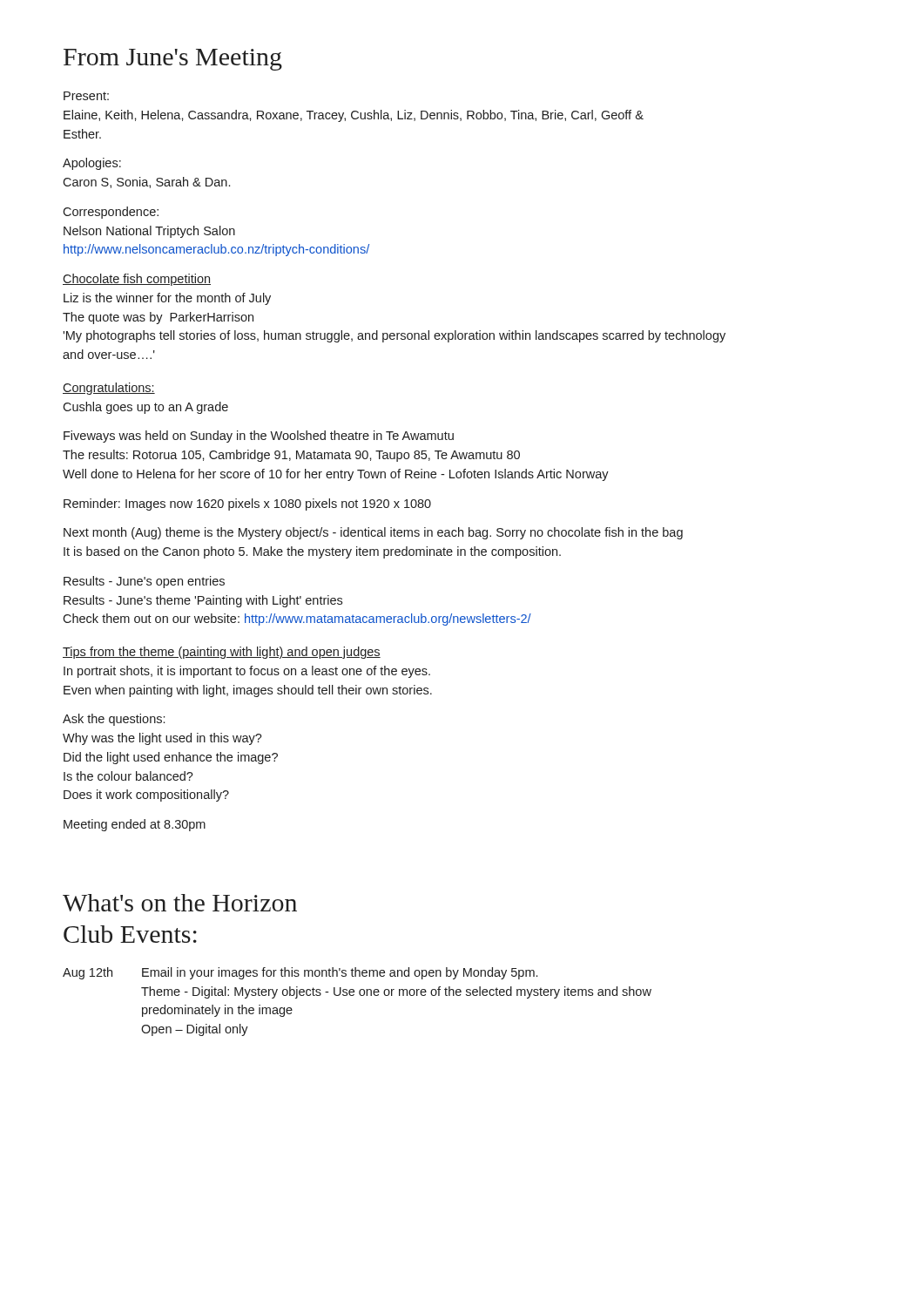The image size is (924, 1307).
Task: Click on the text block containing "Chocolate fish competition"
Action: coord(137,280)
